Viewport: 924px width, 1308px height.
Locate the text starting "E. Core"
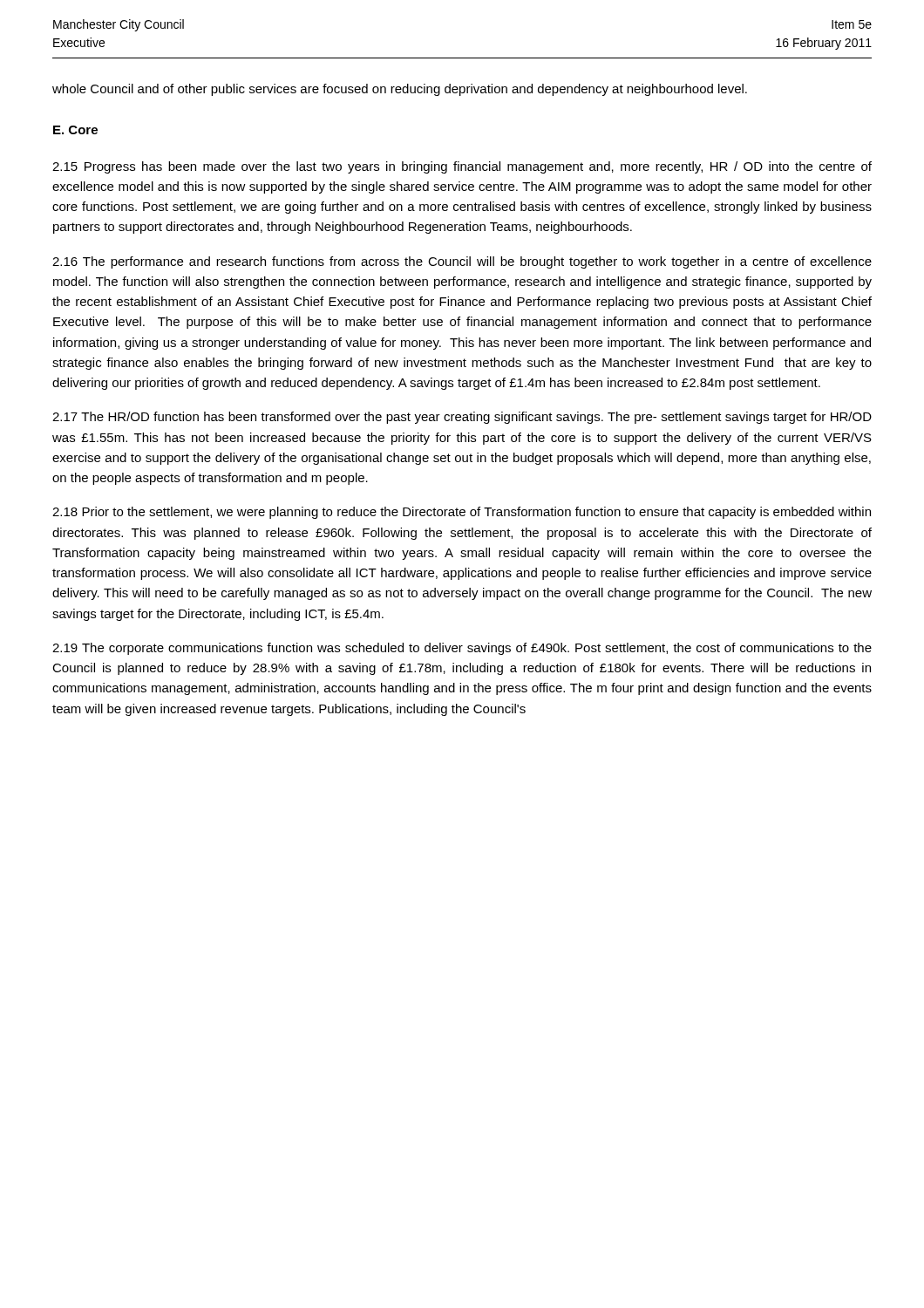click(x=75, y=130)
